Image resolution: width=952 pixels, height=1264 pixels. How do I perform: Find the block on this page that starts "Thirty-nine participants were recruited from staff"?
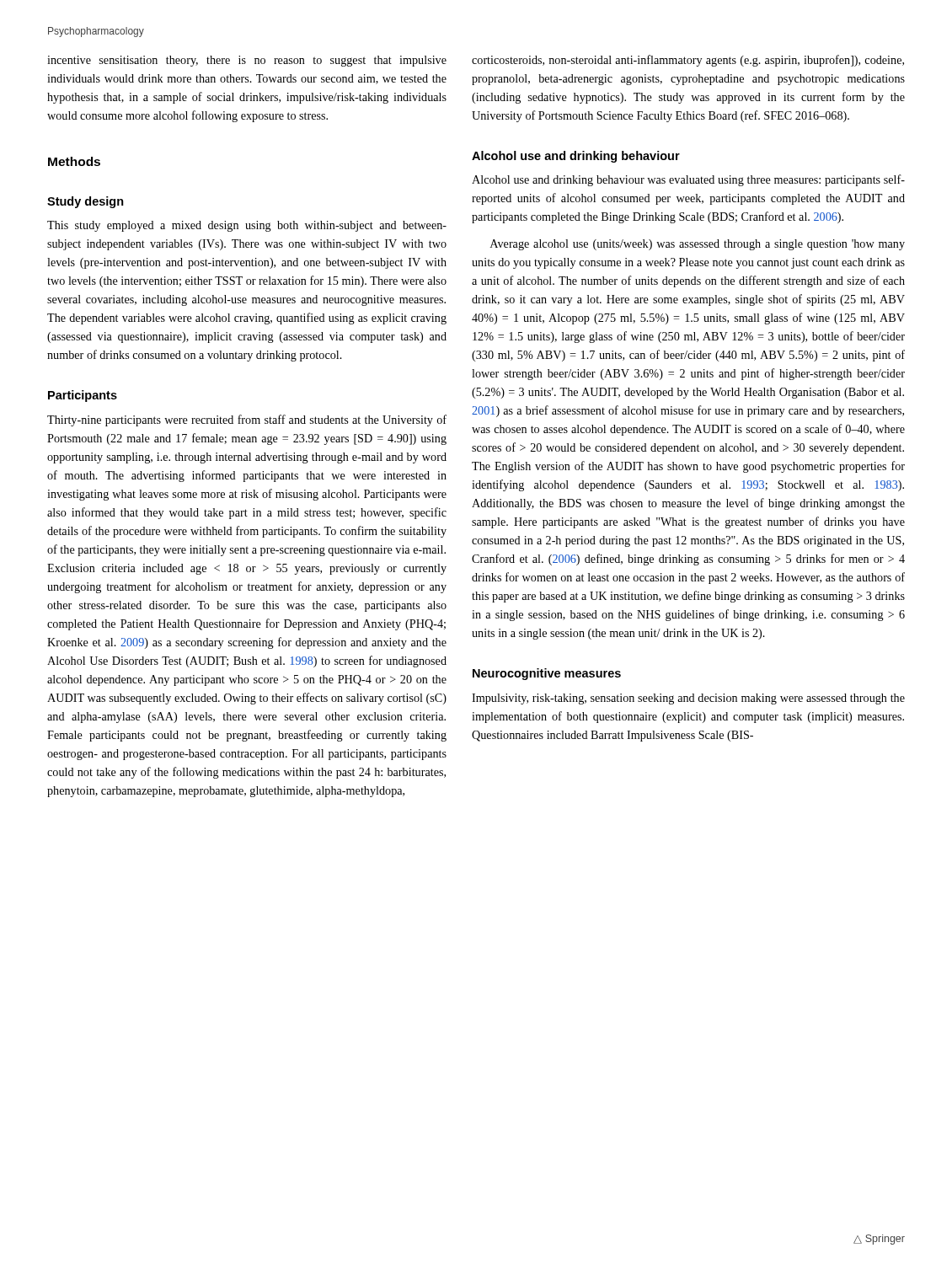coord(247,605)
